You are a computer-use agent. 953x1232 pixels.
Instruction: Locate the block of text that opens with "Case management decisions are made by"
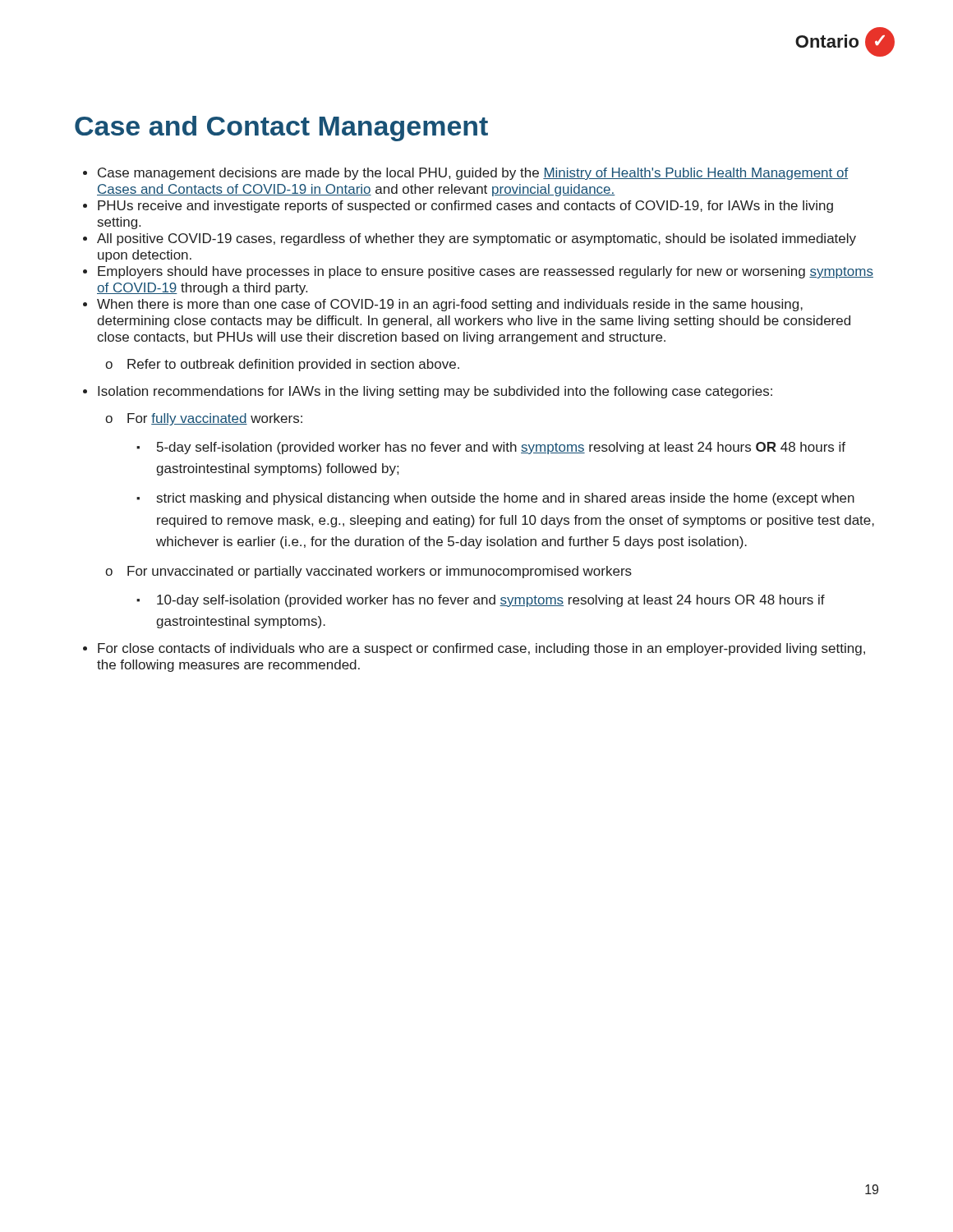tap(488, 182)
